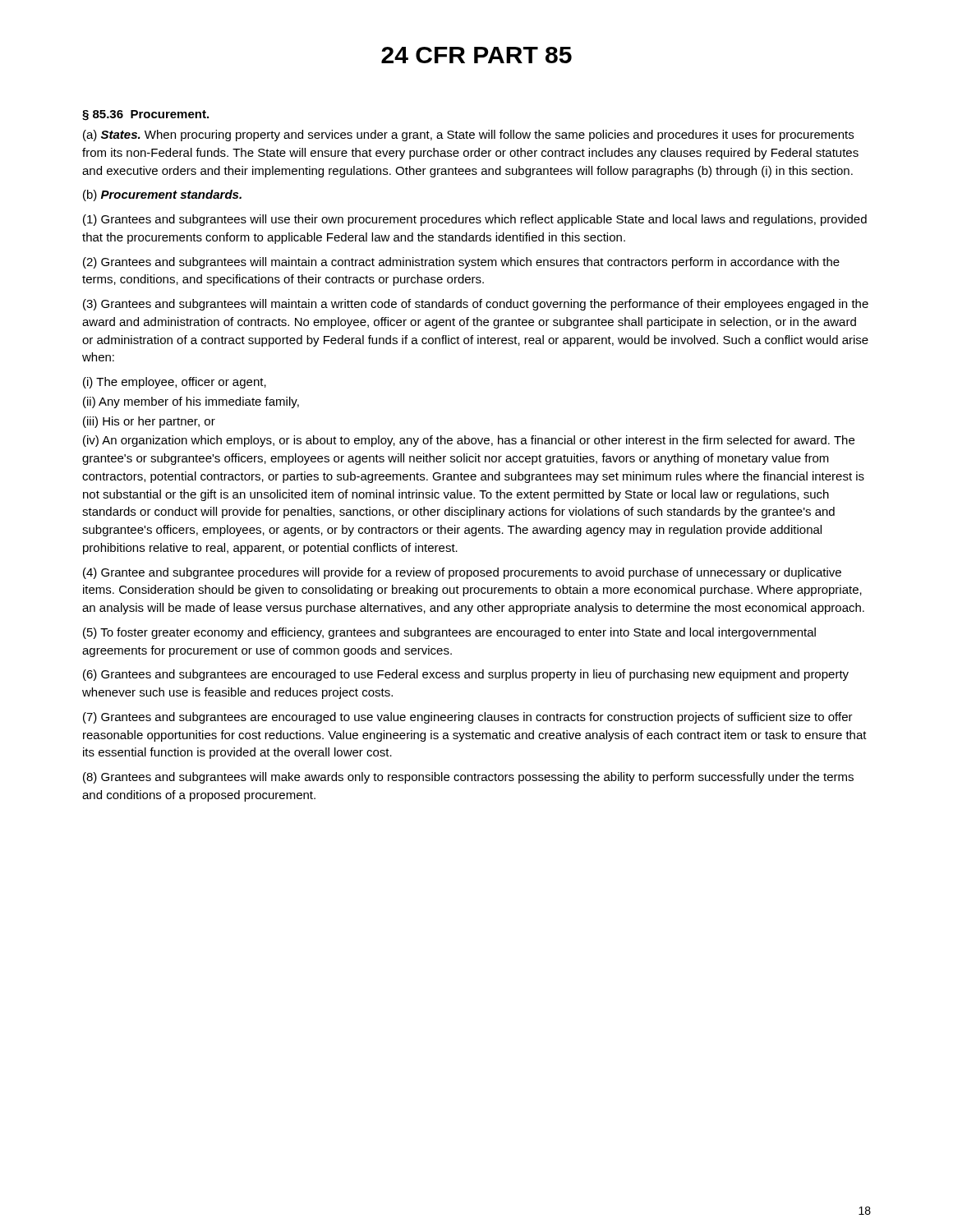Click the passage that begins "(7) Grantees and subgrantees are"
This screenshot has width=953, height=1232.
point(474,734)
